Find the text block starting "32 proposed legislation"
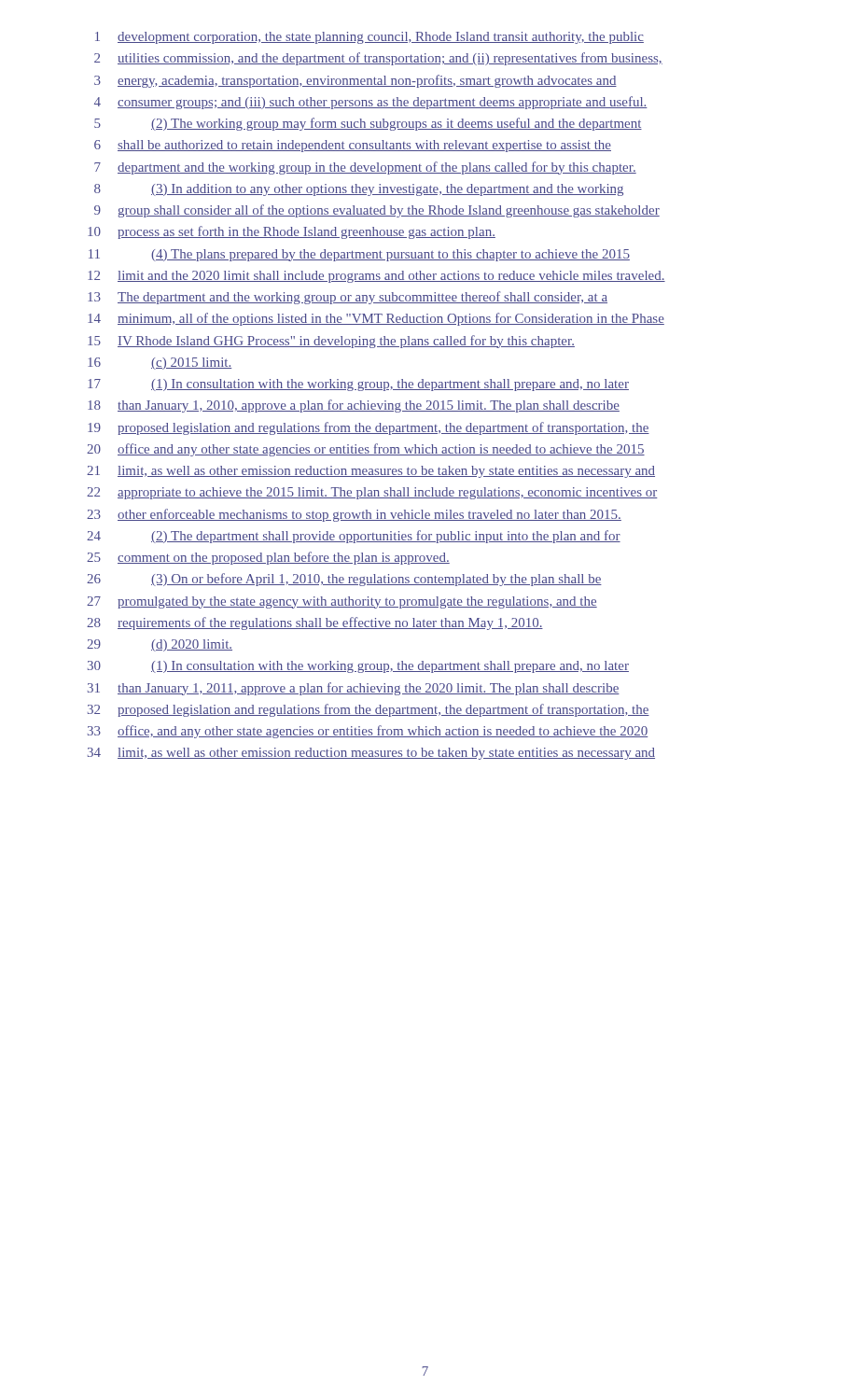Image resolution: width=850 pixels, height=1400 pixels. click(358, 710)
